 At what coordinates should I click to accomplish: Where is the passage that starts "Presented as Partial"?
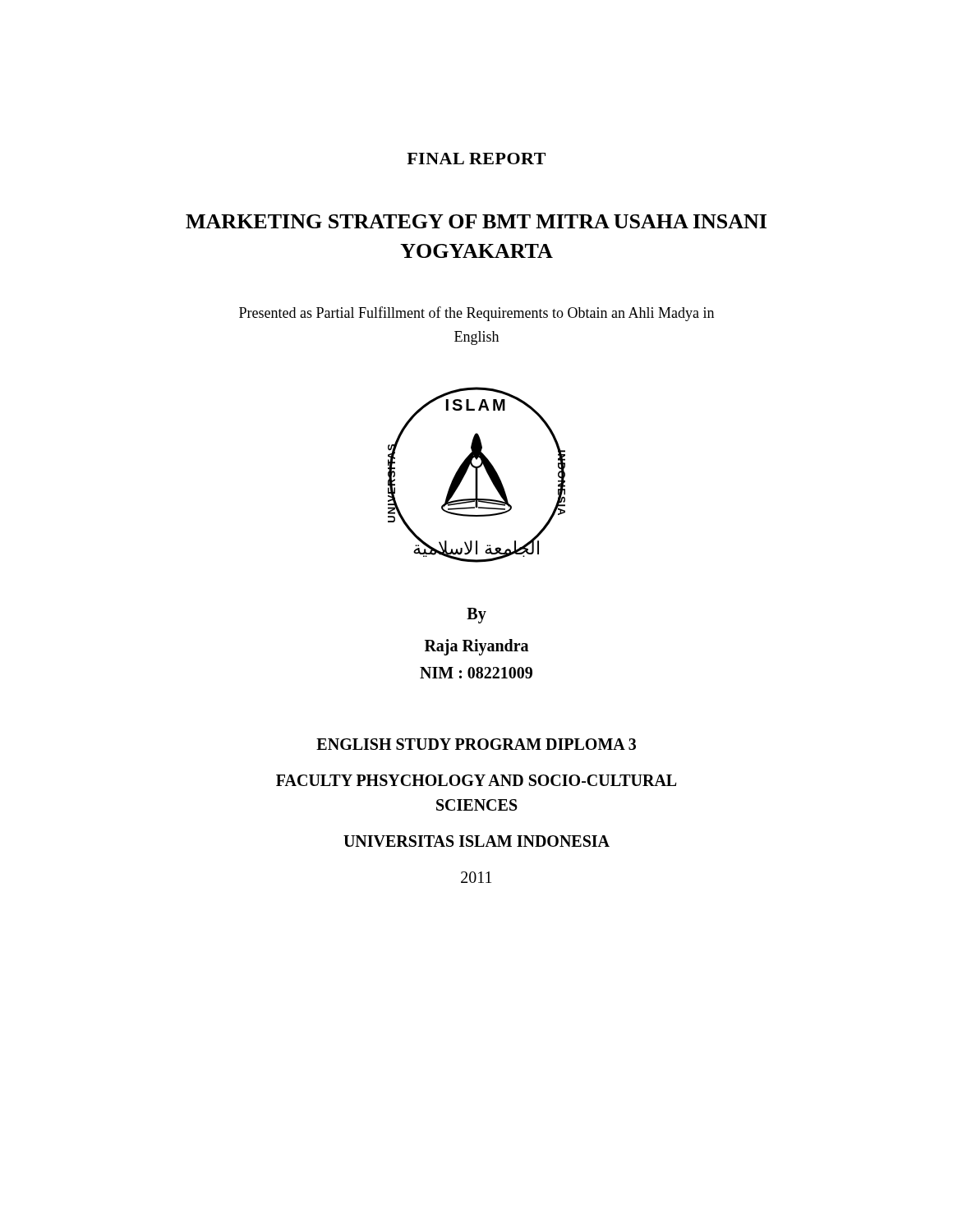pyautogui.click(x=476, y=325)
